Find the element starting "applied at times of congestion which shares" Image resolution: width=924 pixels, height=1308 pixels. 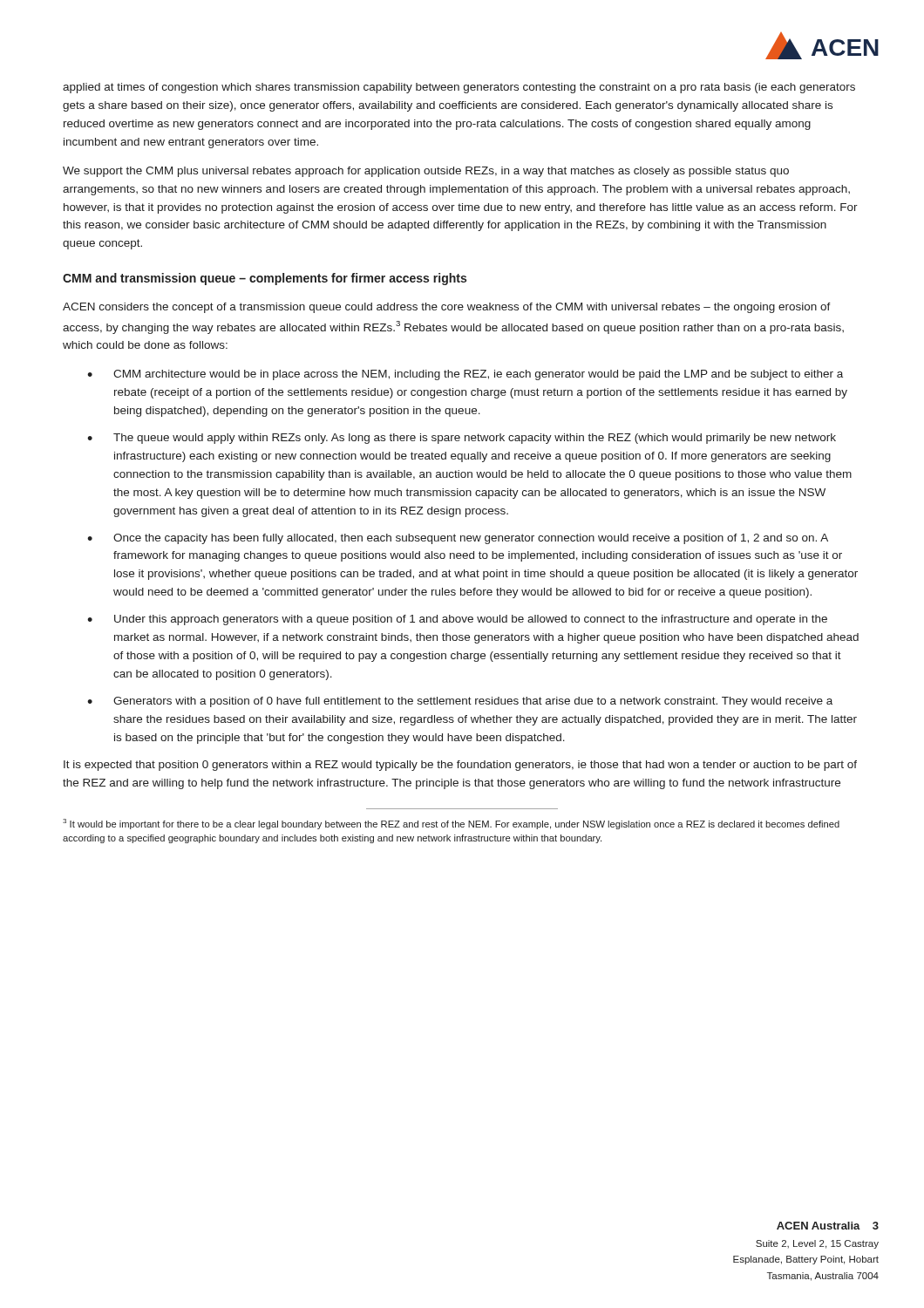click(459, 114)
